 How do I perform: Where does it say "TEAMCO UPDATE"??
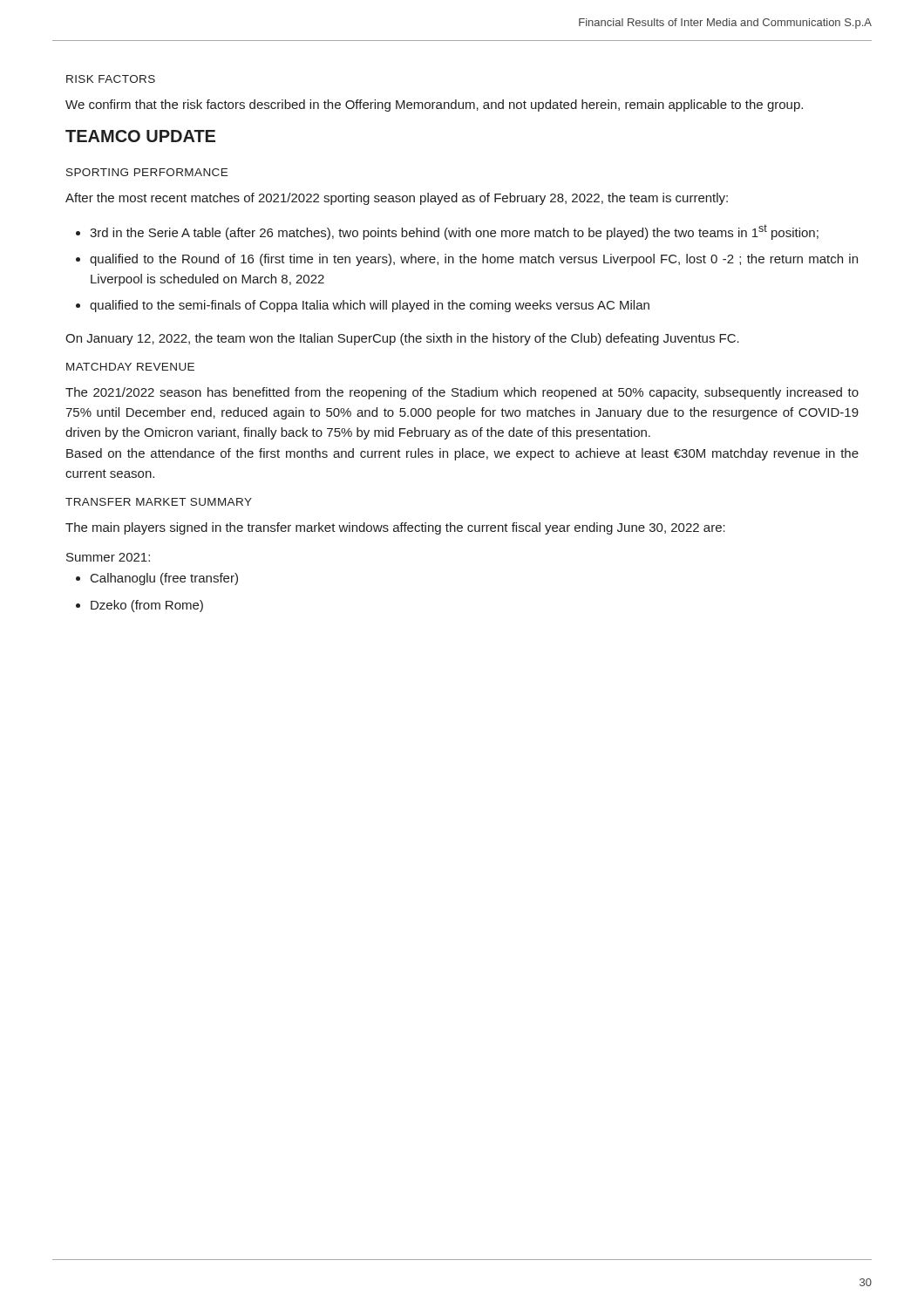[141, 136]
